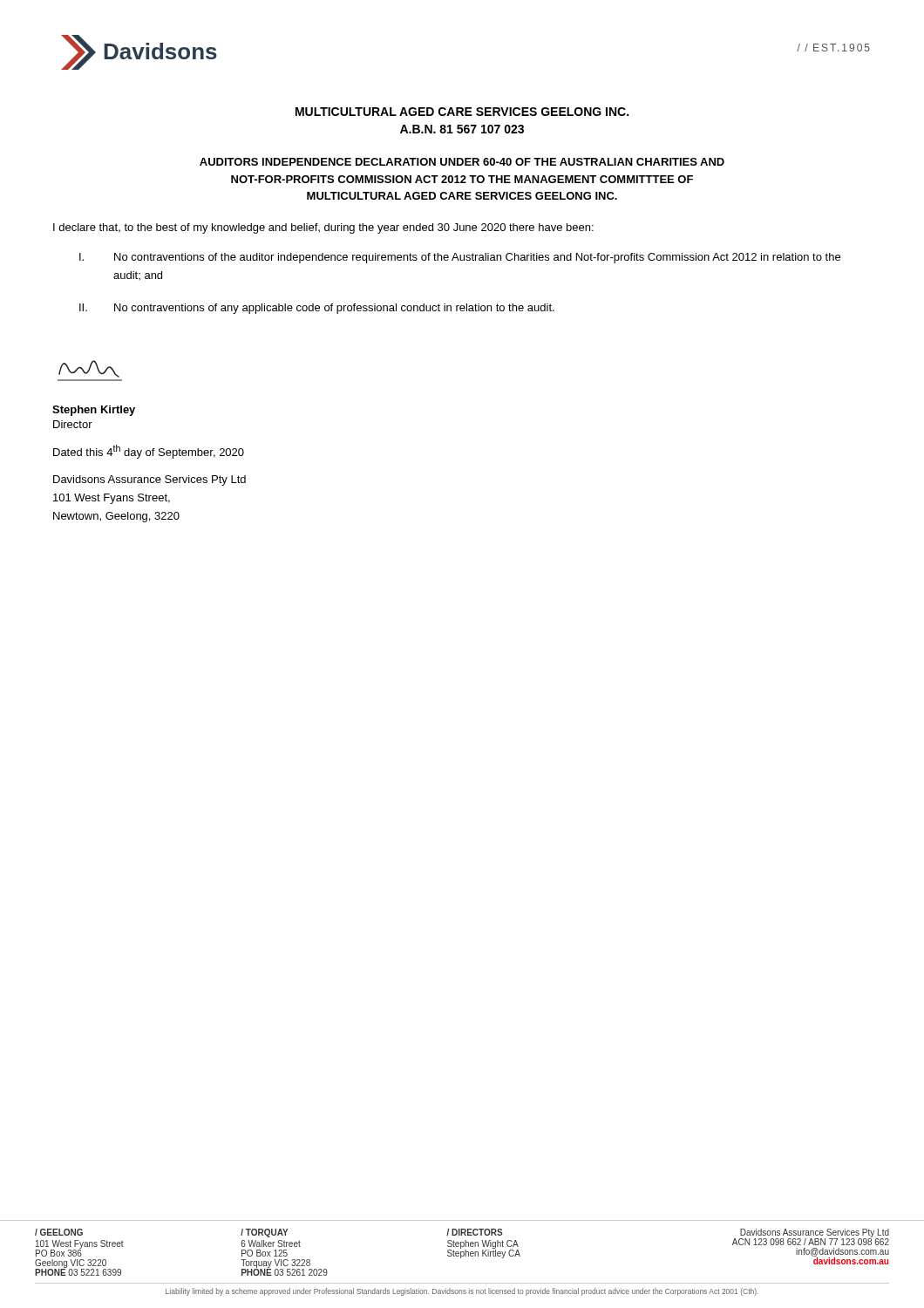Click on the list item with the text "II. No contraventions"

coord(475,308)
